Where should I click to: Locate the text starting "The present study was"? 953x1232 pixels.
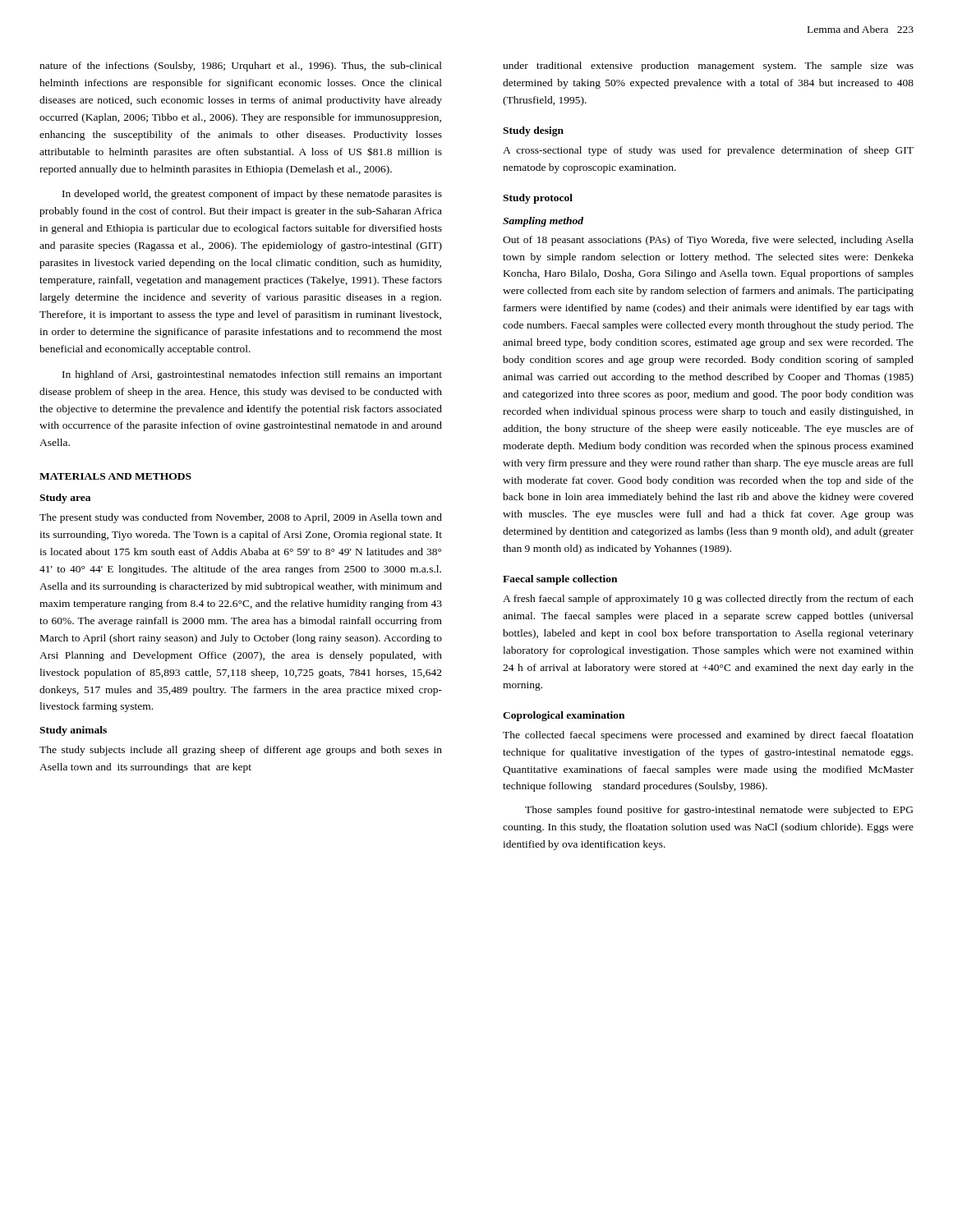pos(241,613)
